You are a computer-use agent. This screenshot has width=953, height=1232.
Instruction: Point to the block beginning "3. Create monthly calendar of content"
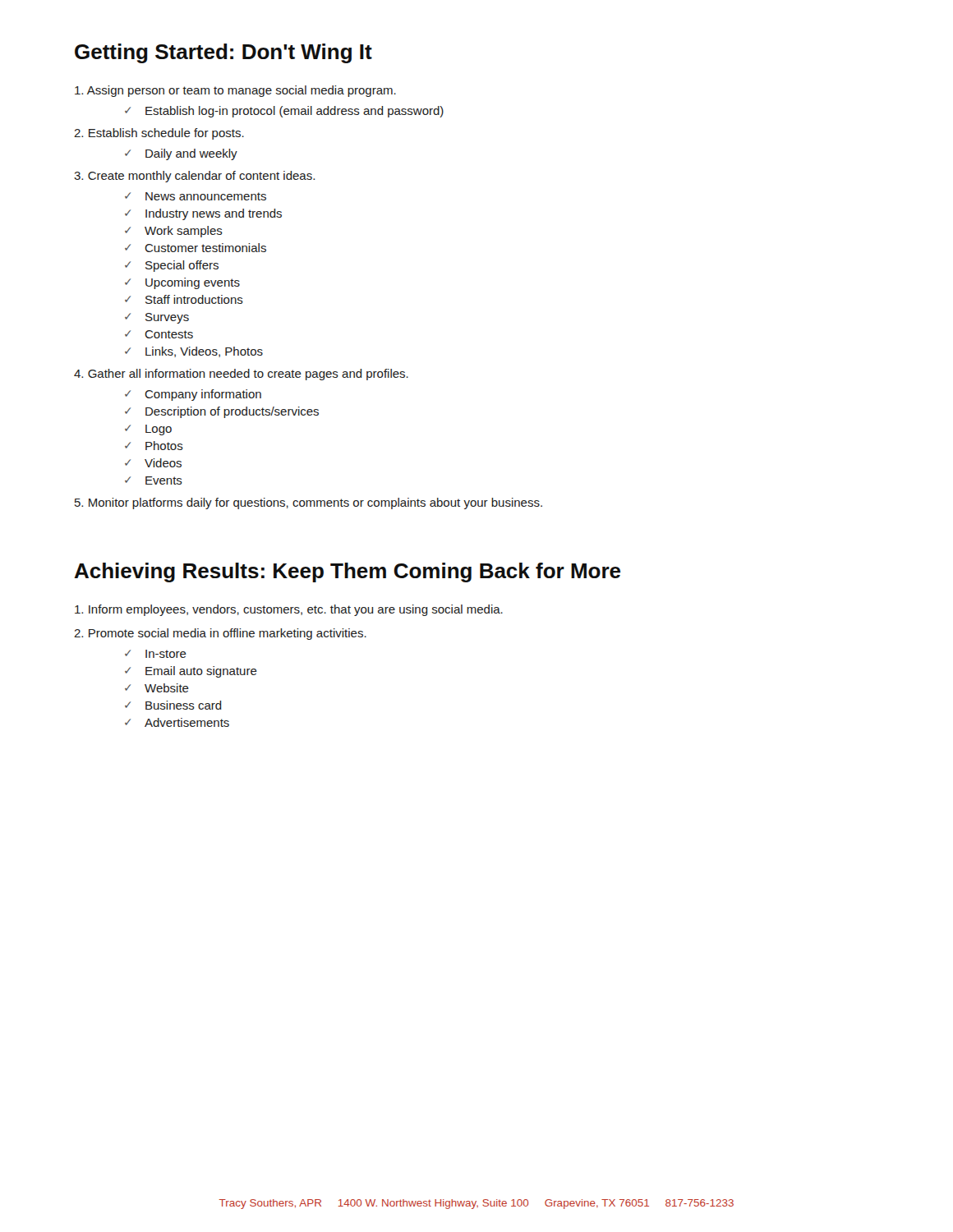tap(195, 175)
